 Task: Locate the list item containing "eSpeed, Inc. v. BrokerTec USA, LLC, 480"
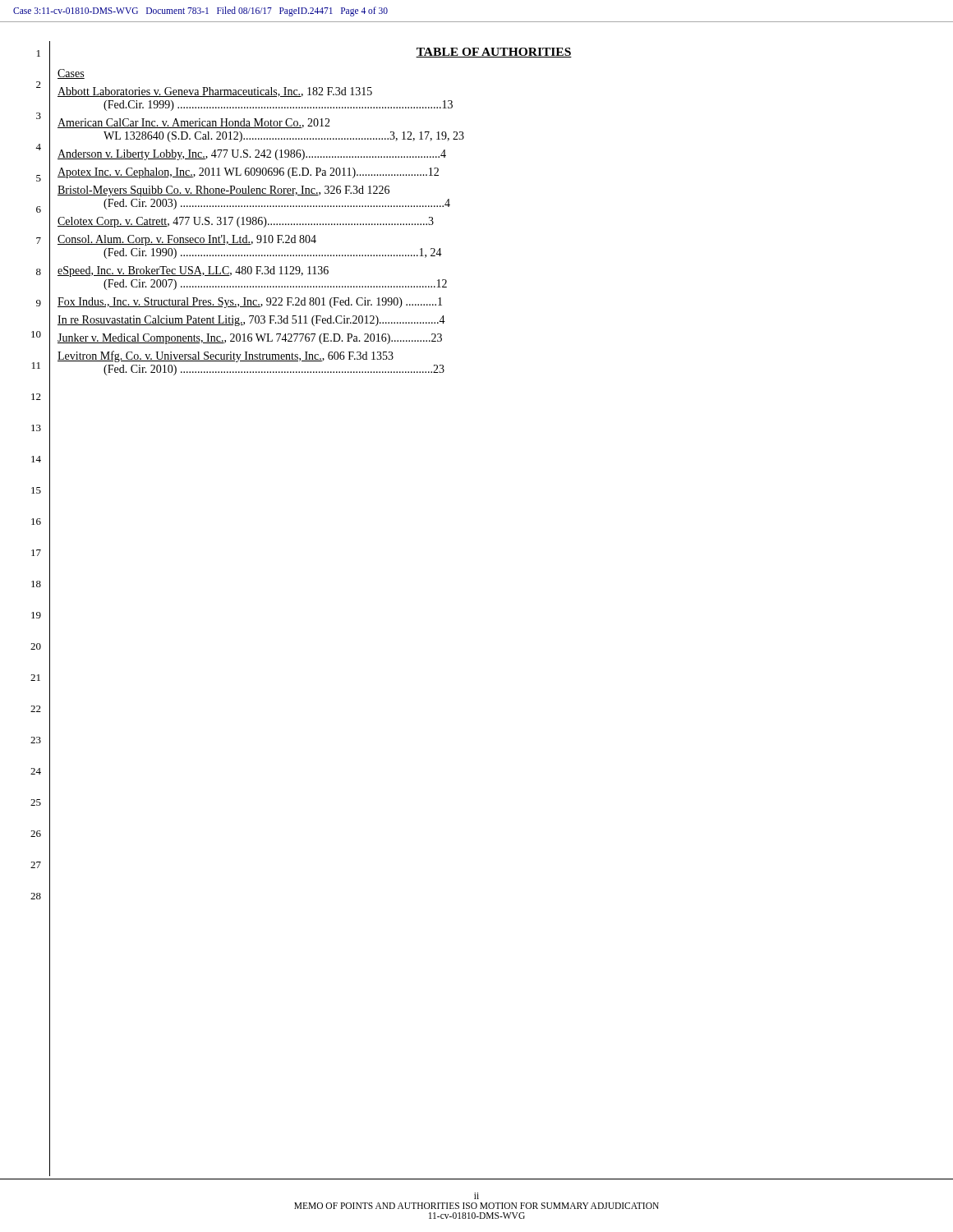pos(193,271)
